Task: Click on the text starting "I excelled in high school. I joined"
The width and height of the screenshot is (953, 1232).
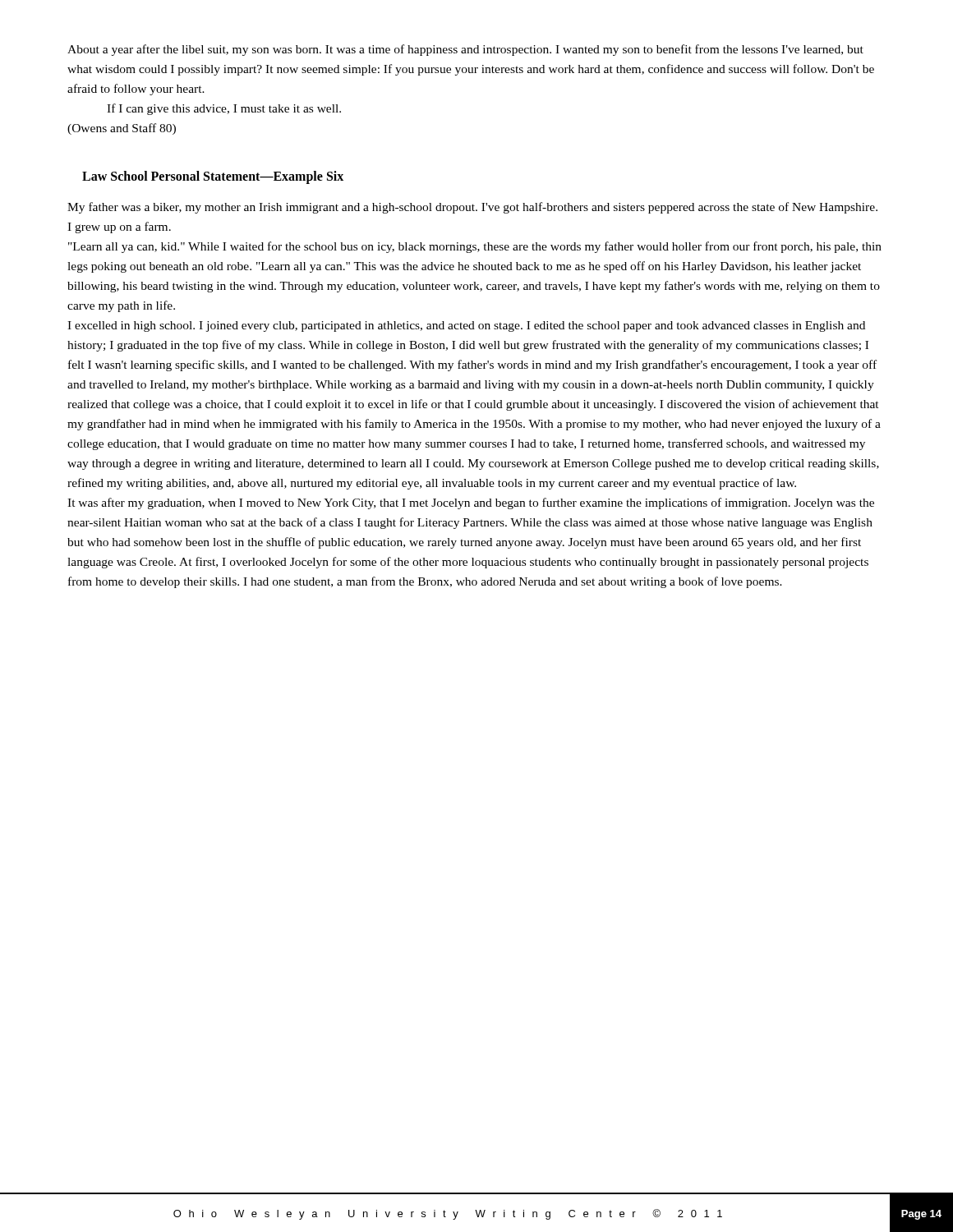Action: (x=476, y=404)
